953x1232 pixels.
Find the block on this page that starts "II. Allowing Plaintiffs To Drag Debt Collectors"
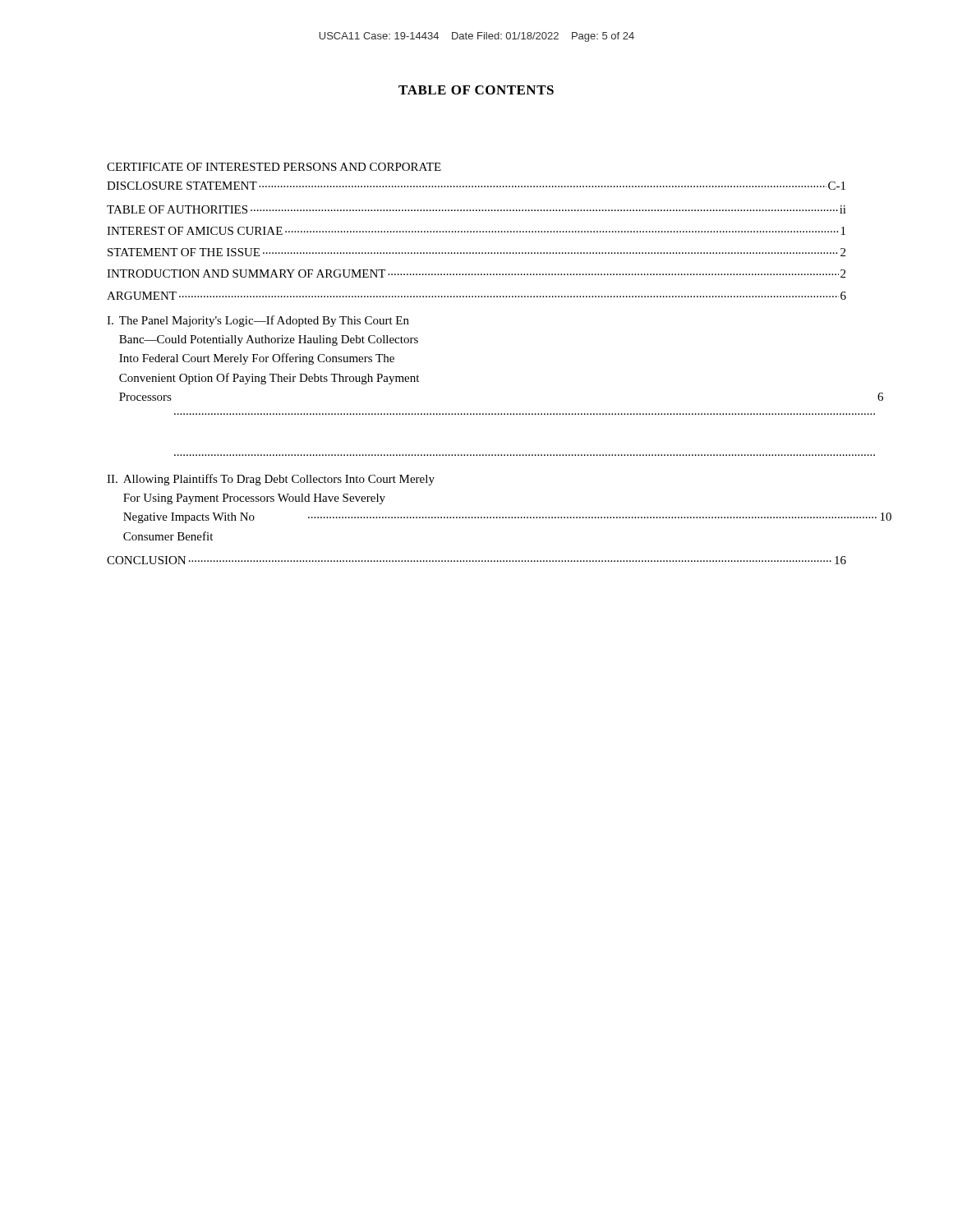point(476,508)
